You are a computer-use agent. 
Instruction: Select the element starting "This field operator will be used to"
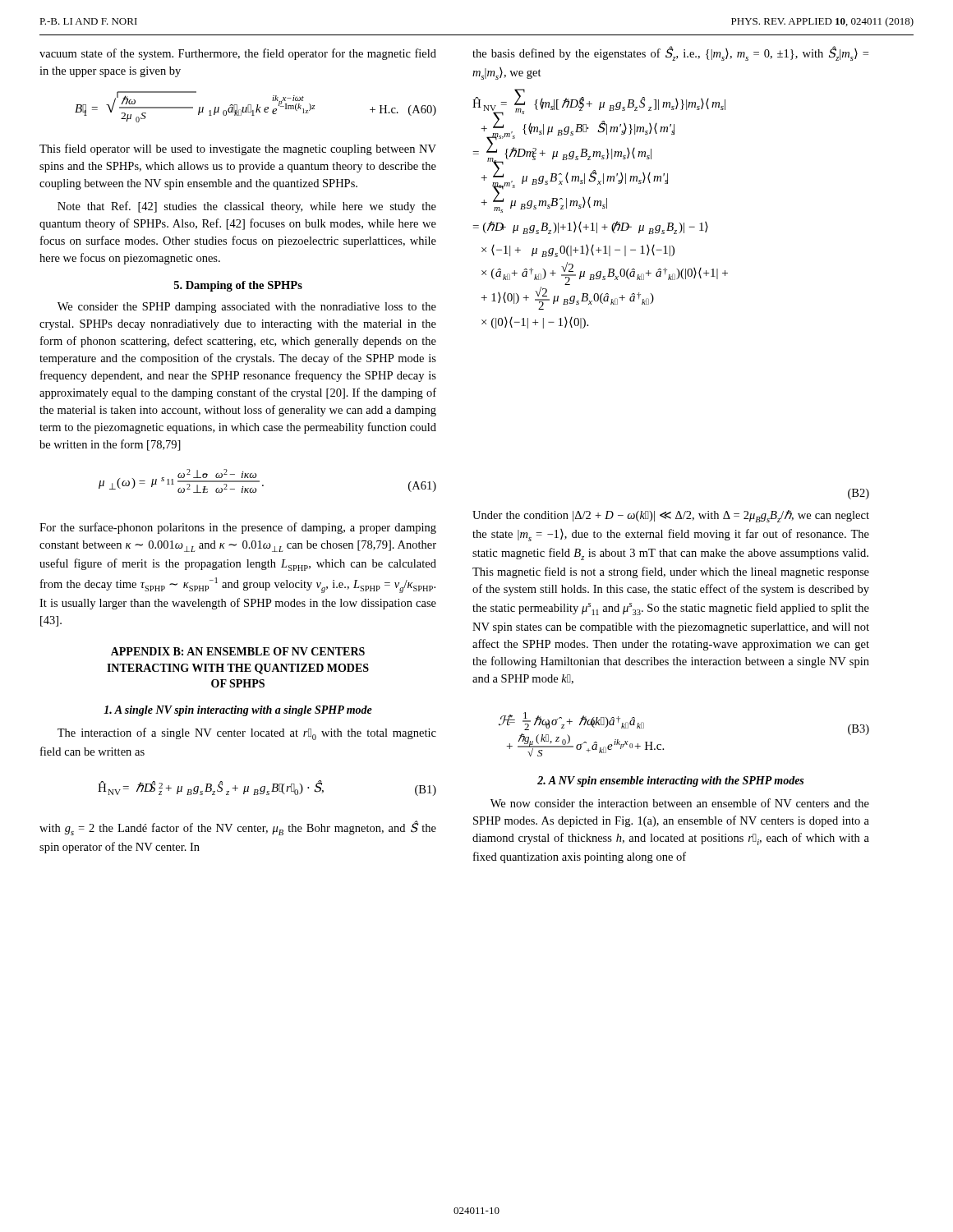click(238, 166)
